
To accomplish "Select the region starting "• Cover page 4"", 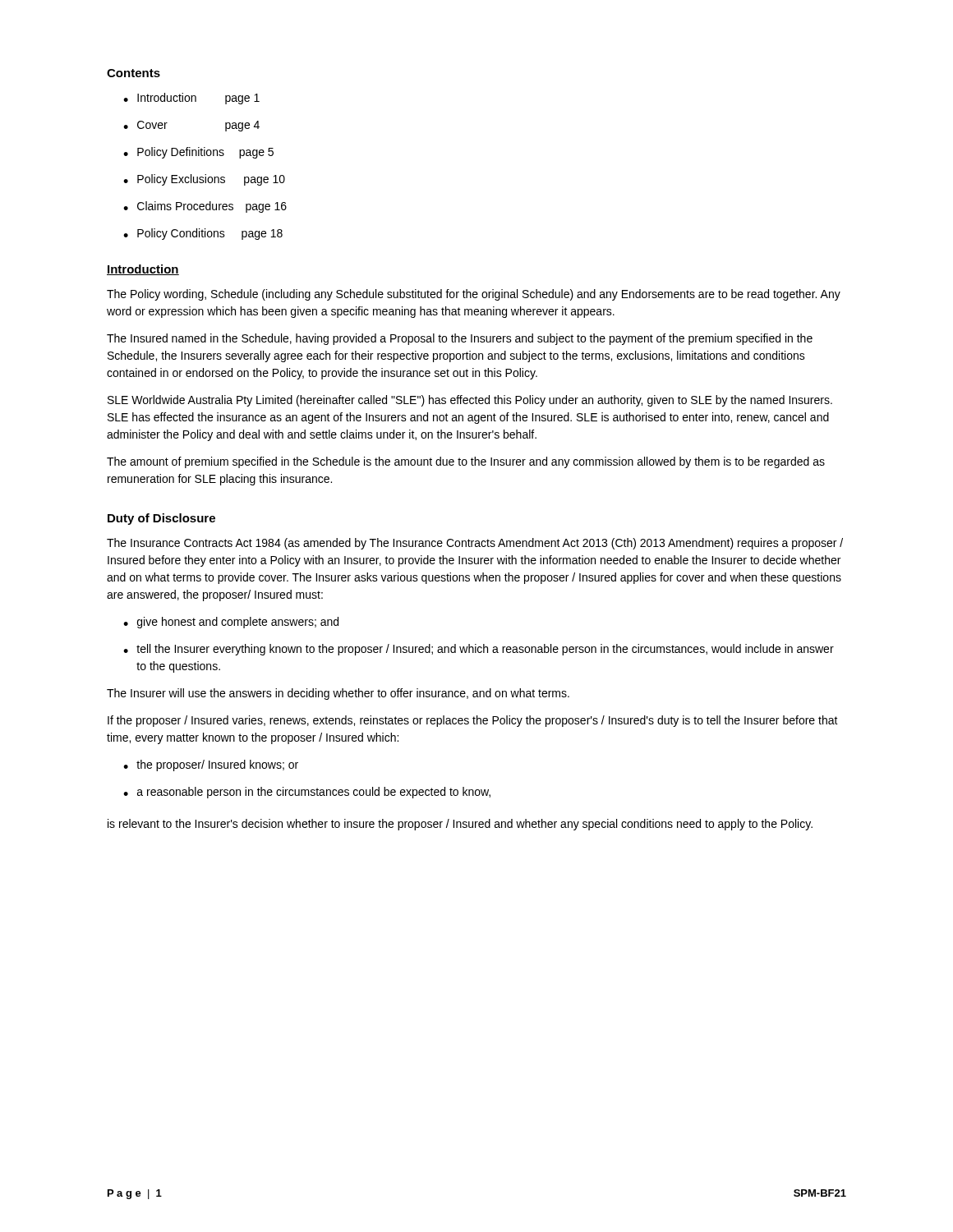I will click(x=141, y=128).
